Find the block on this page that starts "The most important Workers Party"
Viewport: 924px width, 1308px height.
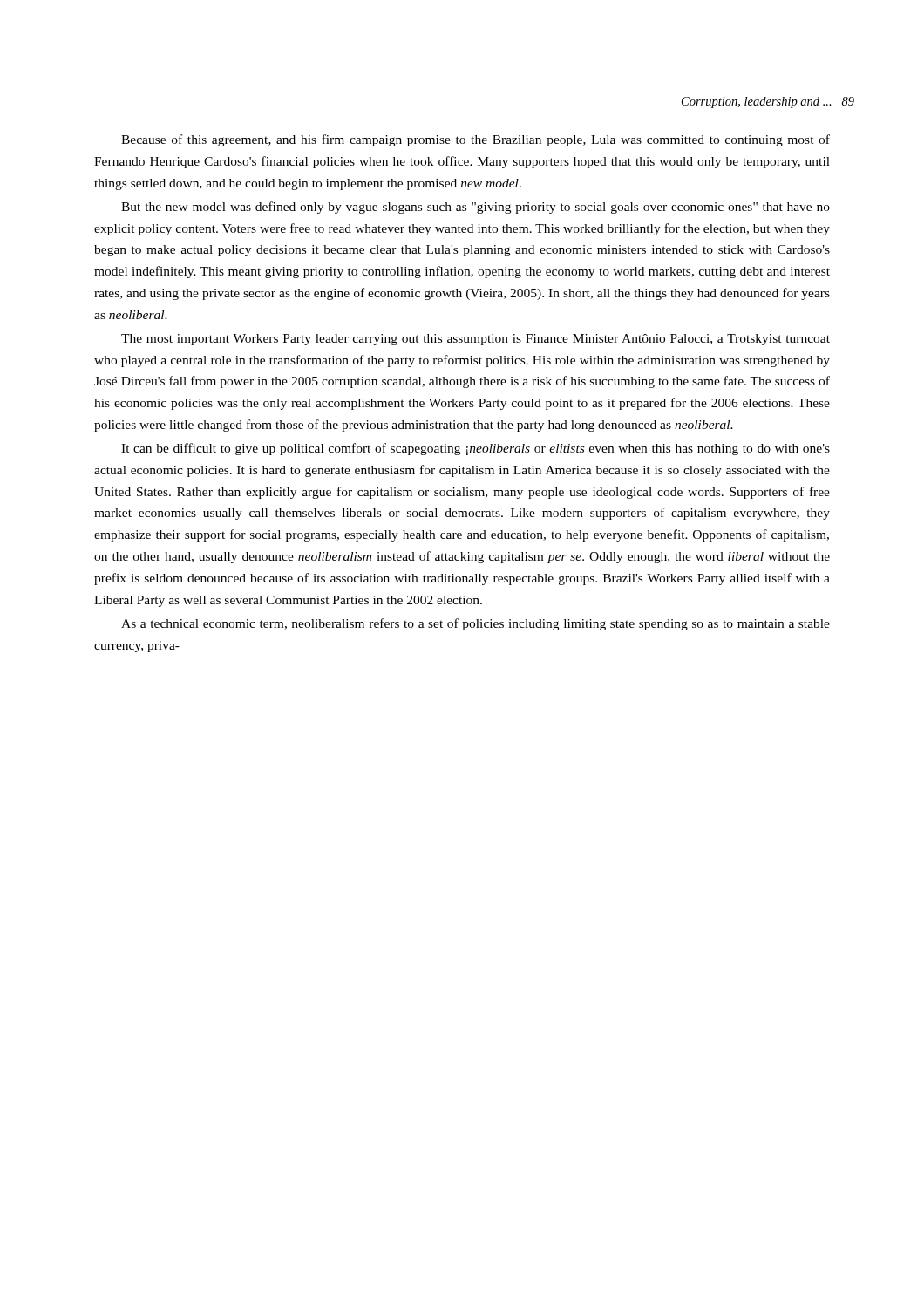[x=462, y=381]
